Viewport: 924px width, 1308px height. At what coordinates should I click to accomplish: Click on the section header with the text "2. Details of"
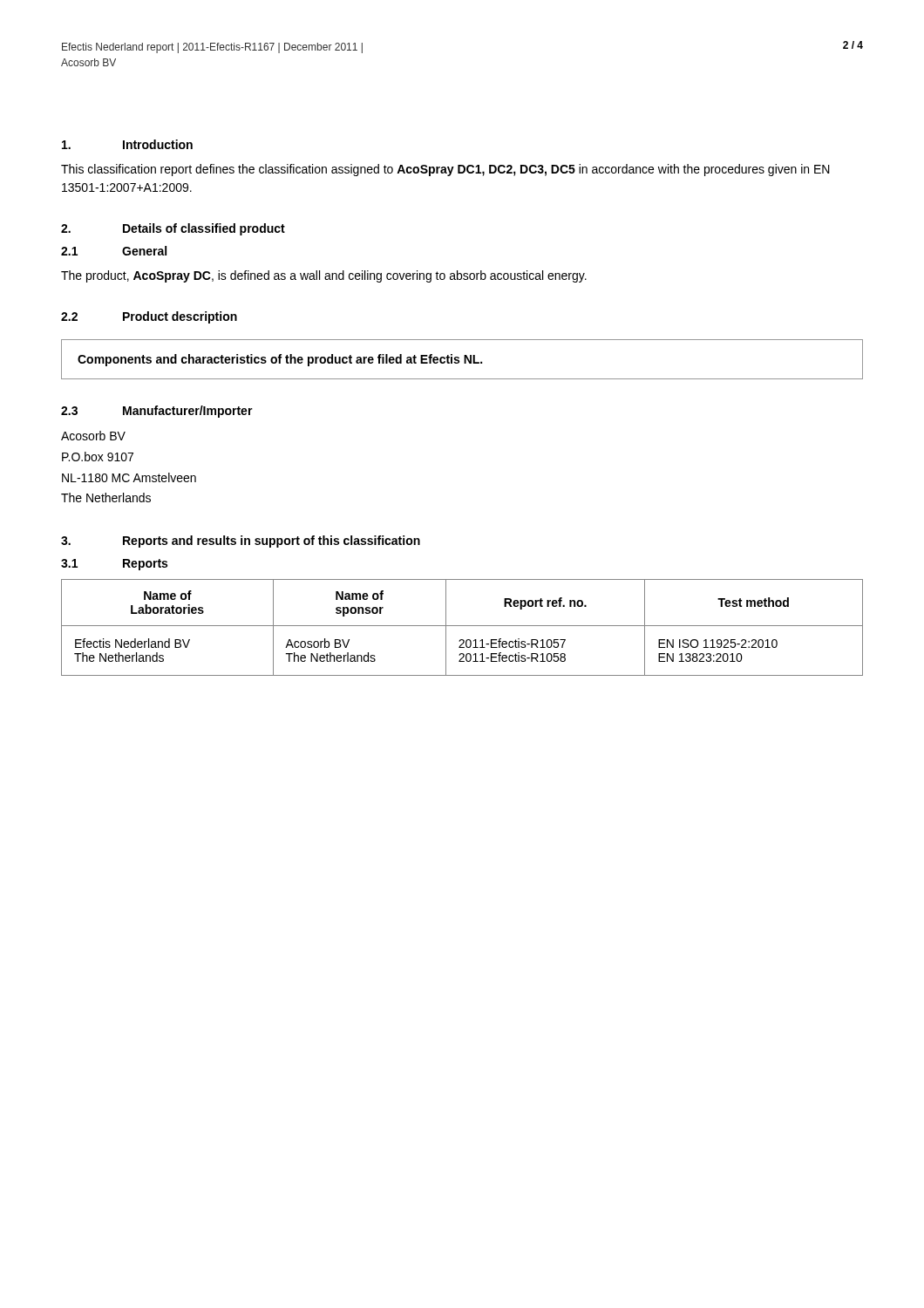pyautogui.click(x=173, y=229)
